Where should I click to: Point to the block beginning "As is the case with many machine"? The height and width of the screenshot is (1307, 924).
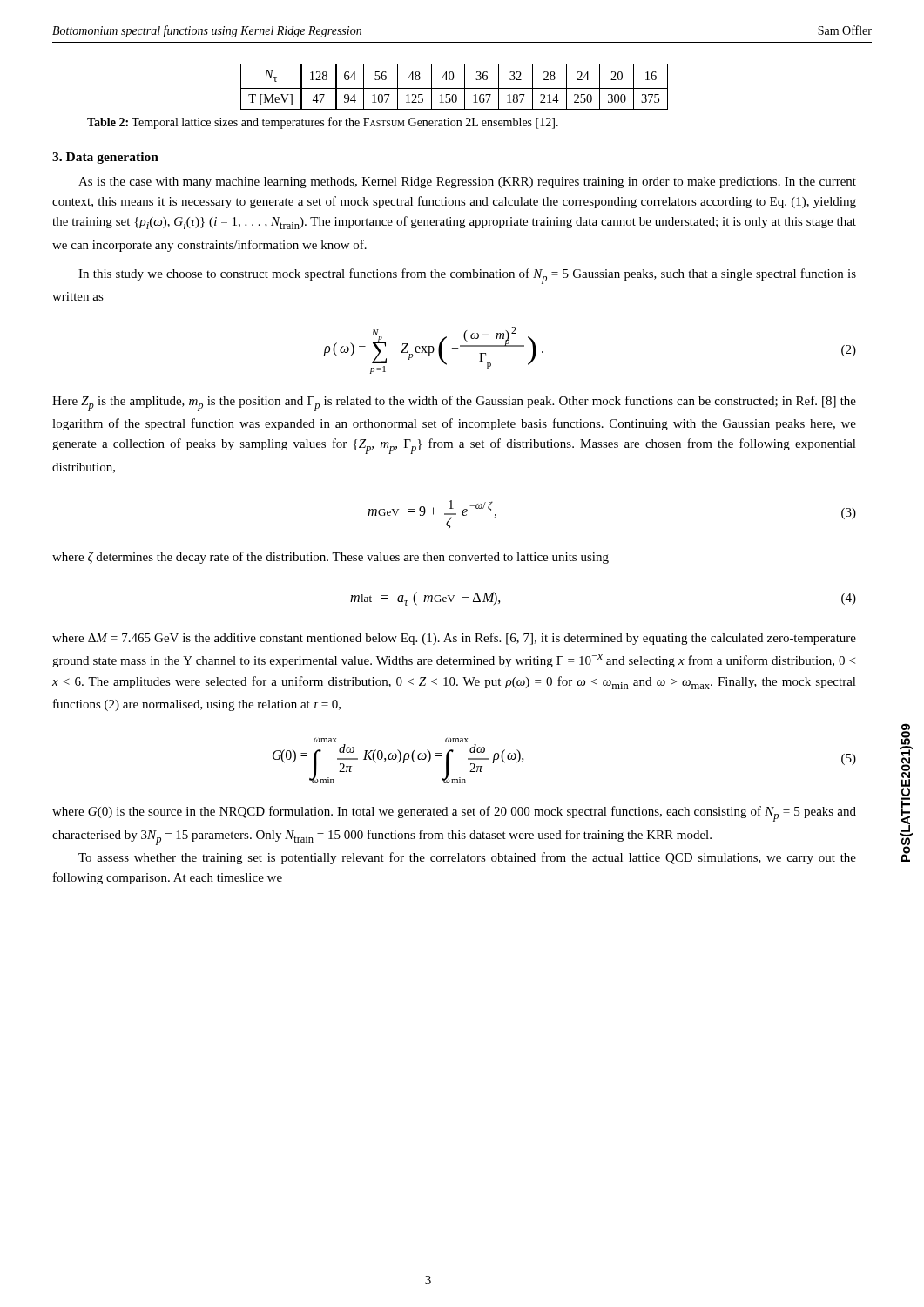click(467, 183)
